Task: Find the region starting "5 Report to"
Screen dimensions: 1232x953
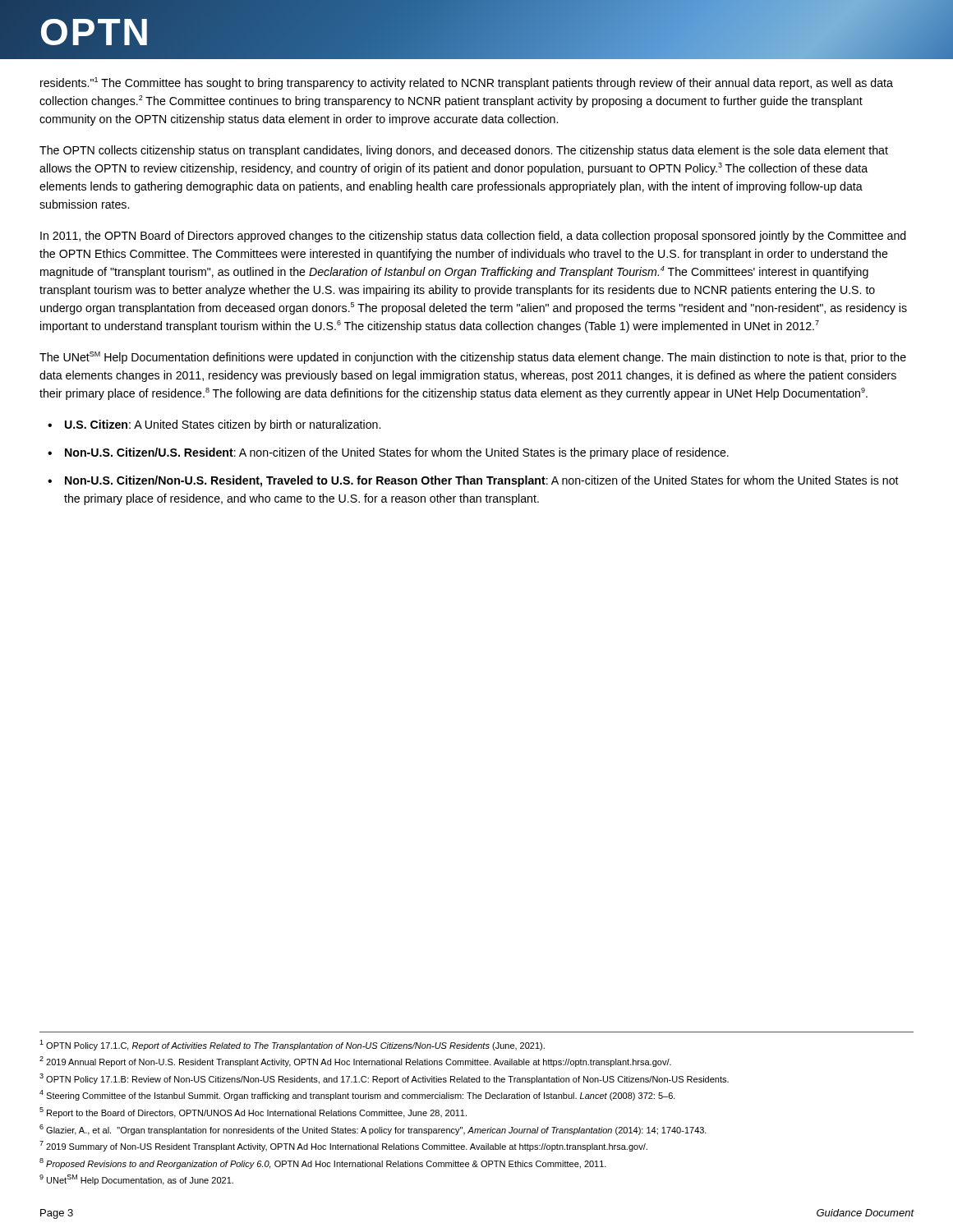Action: pyautogui.click(x=253, y=1112)
